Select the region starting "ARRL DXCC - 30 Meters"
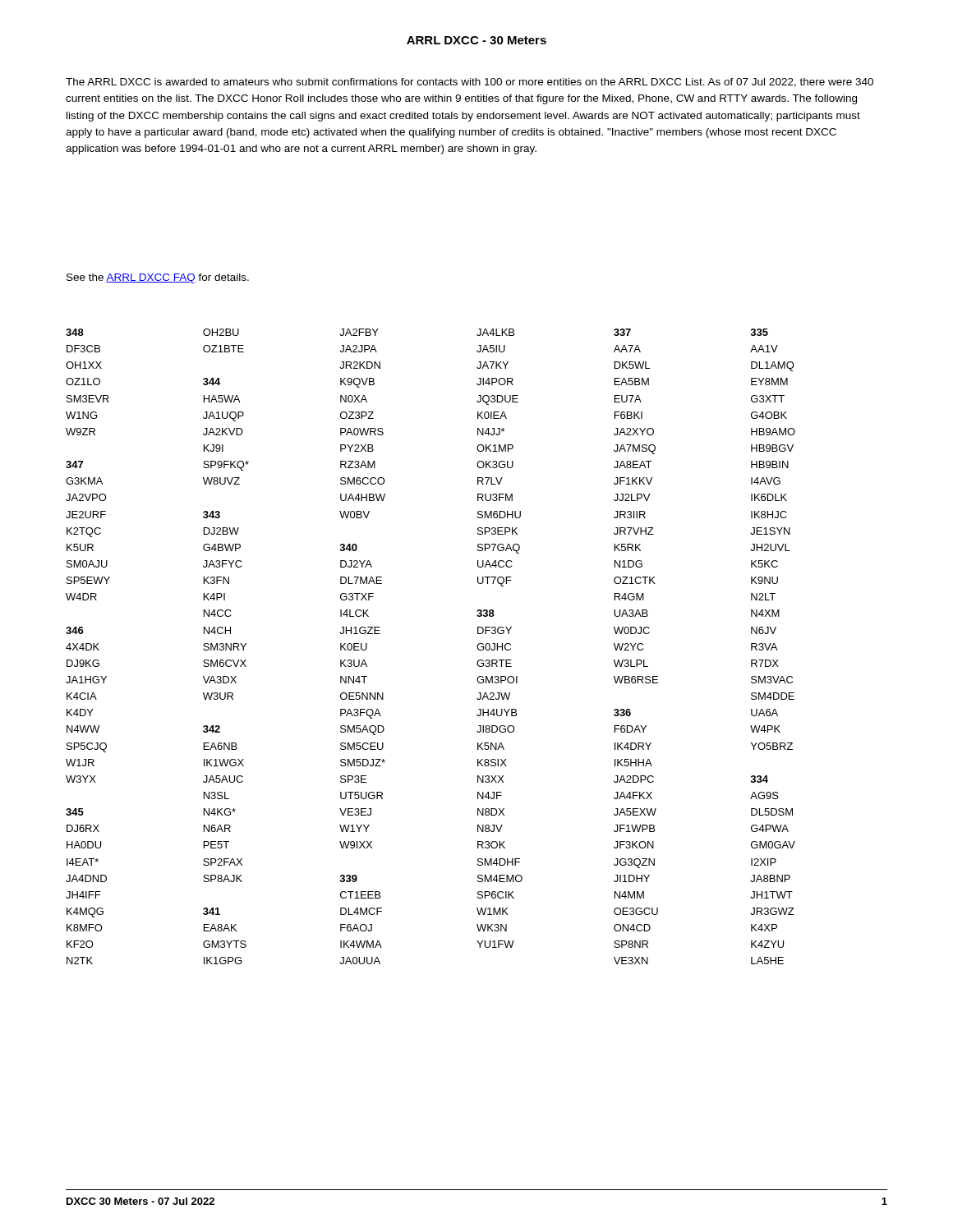Screen dimensions: 1232x953 click(476, 40)
